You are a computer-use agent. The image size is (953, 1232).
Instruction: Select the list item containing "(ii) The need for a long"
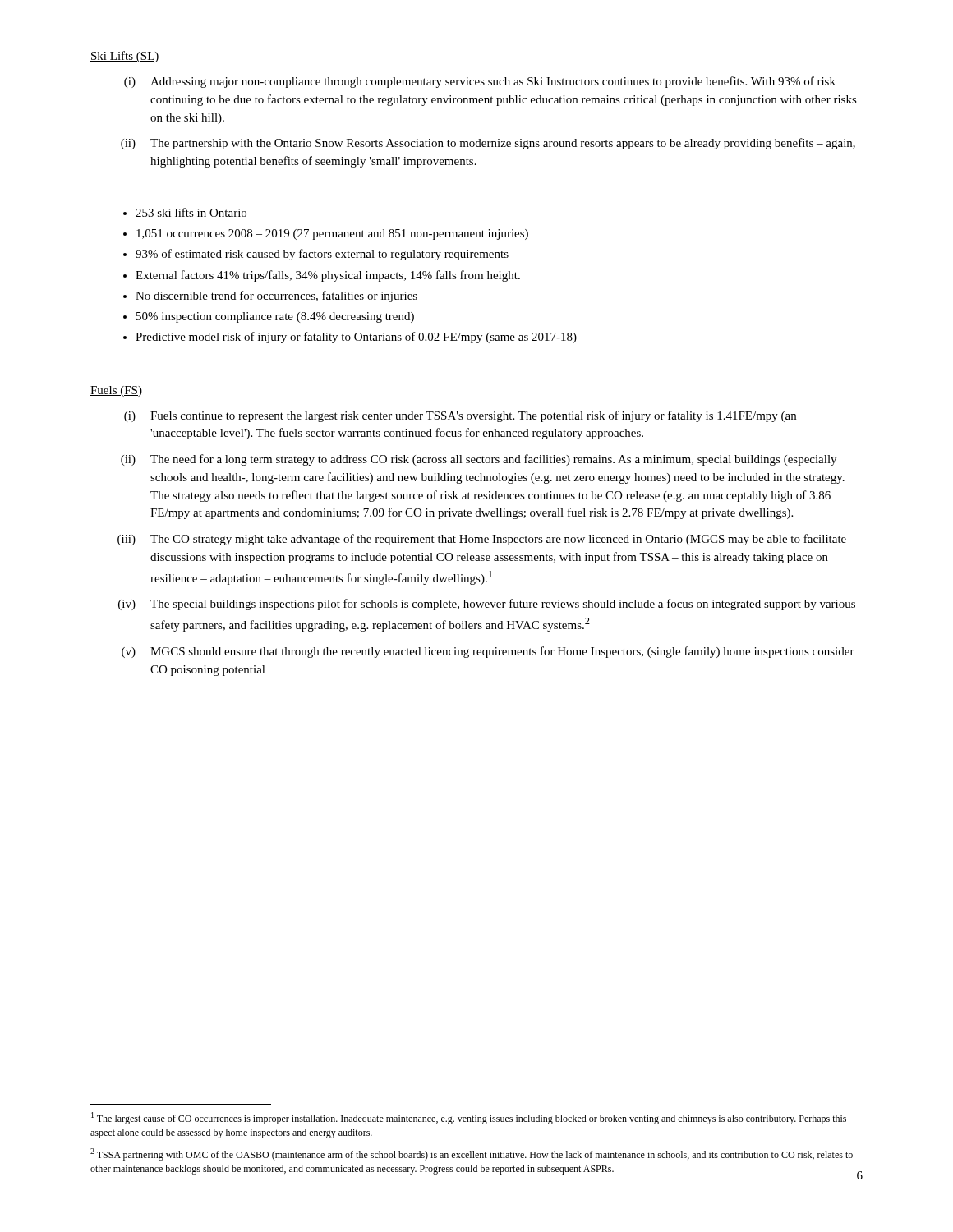point(476,487)
